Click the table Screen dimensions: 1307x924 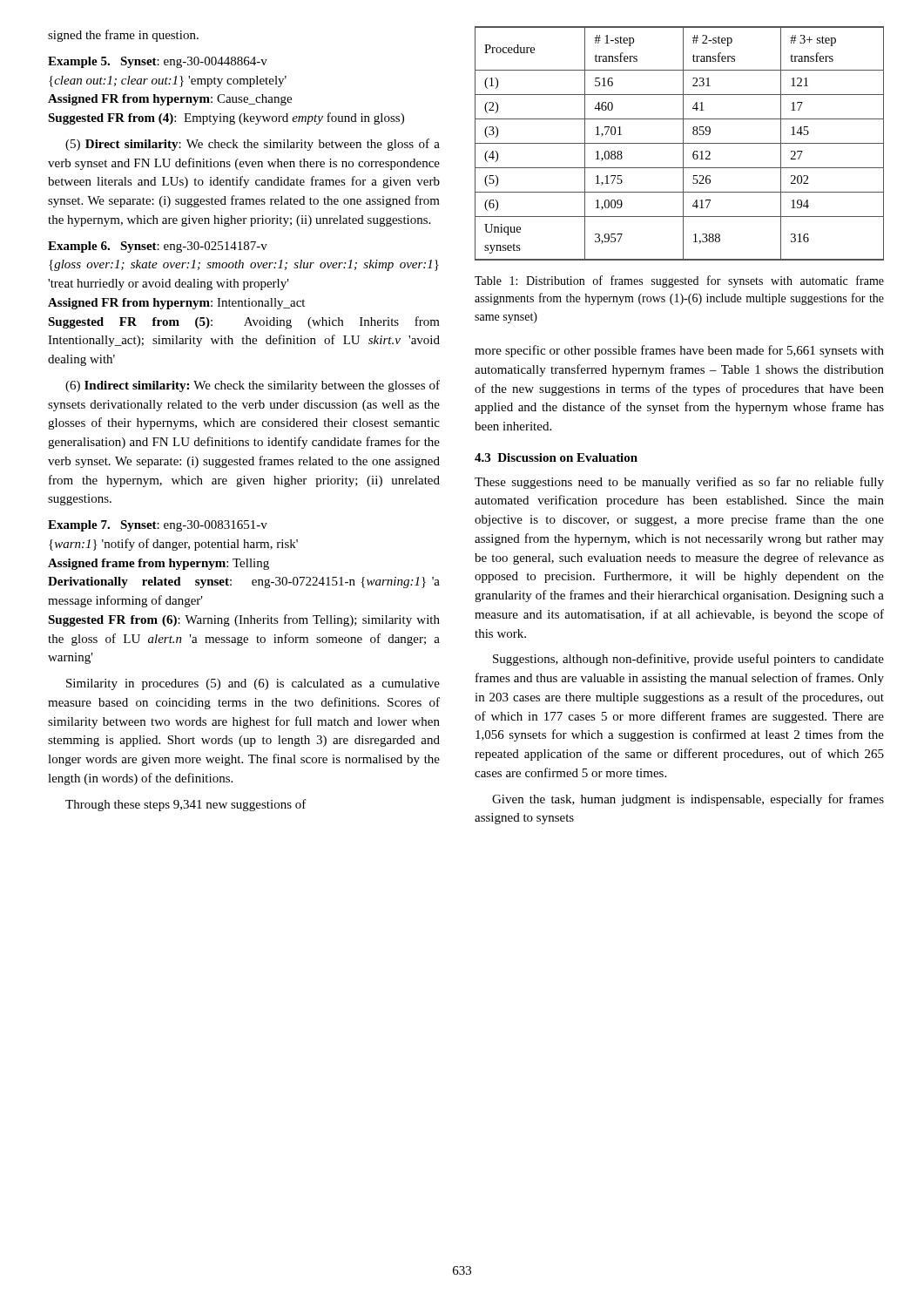[x=679, y=143]
